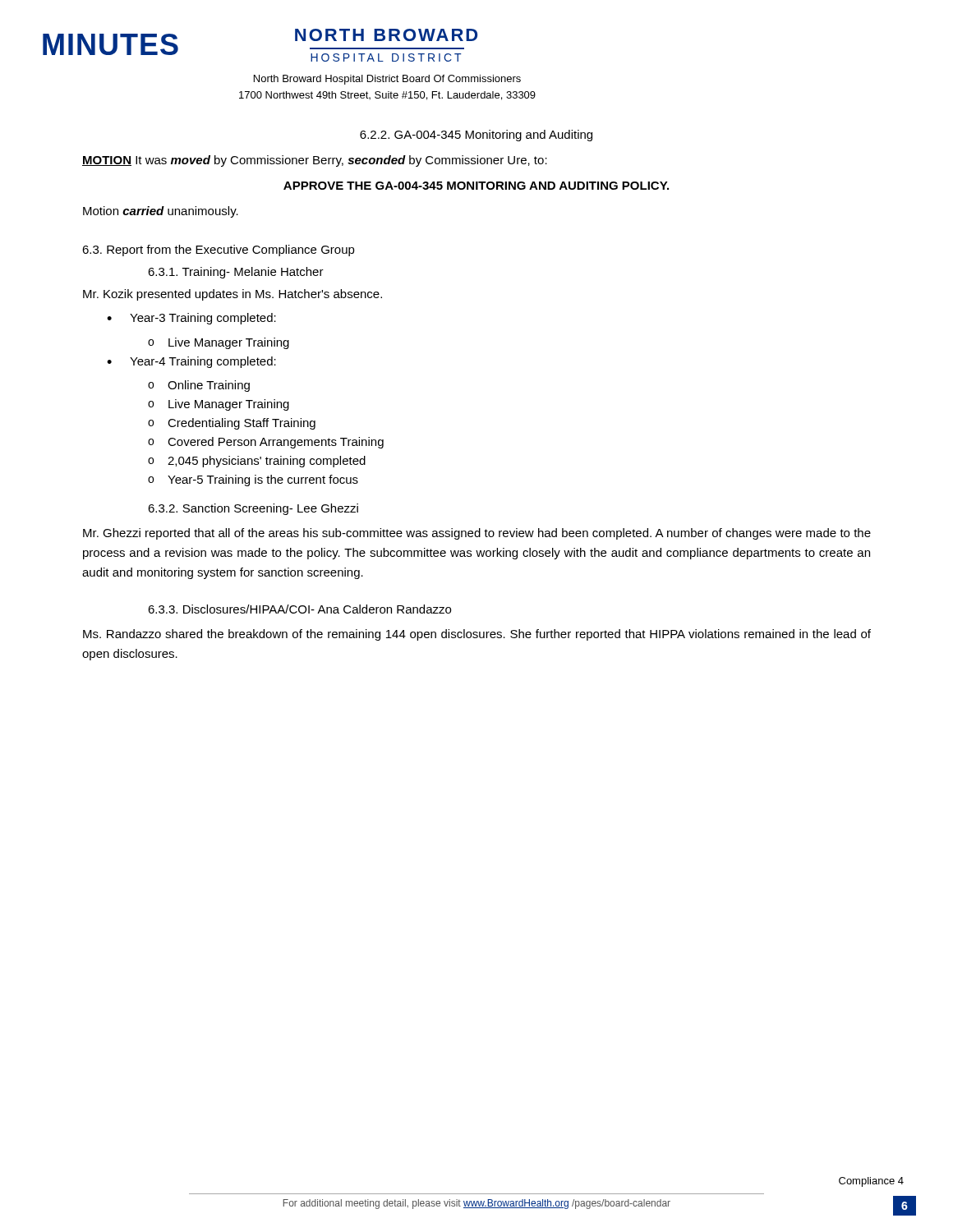953x1232 pixels.
Task: Click on the element starting "o Online Training"
Action: tap(199, 385)
